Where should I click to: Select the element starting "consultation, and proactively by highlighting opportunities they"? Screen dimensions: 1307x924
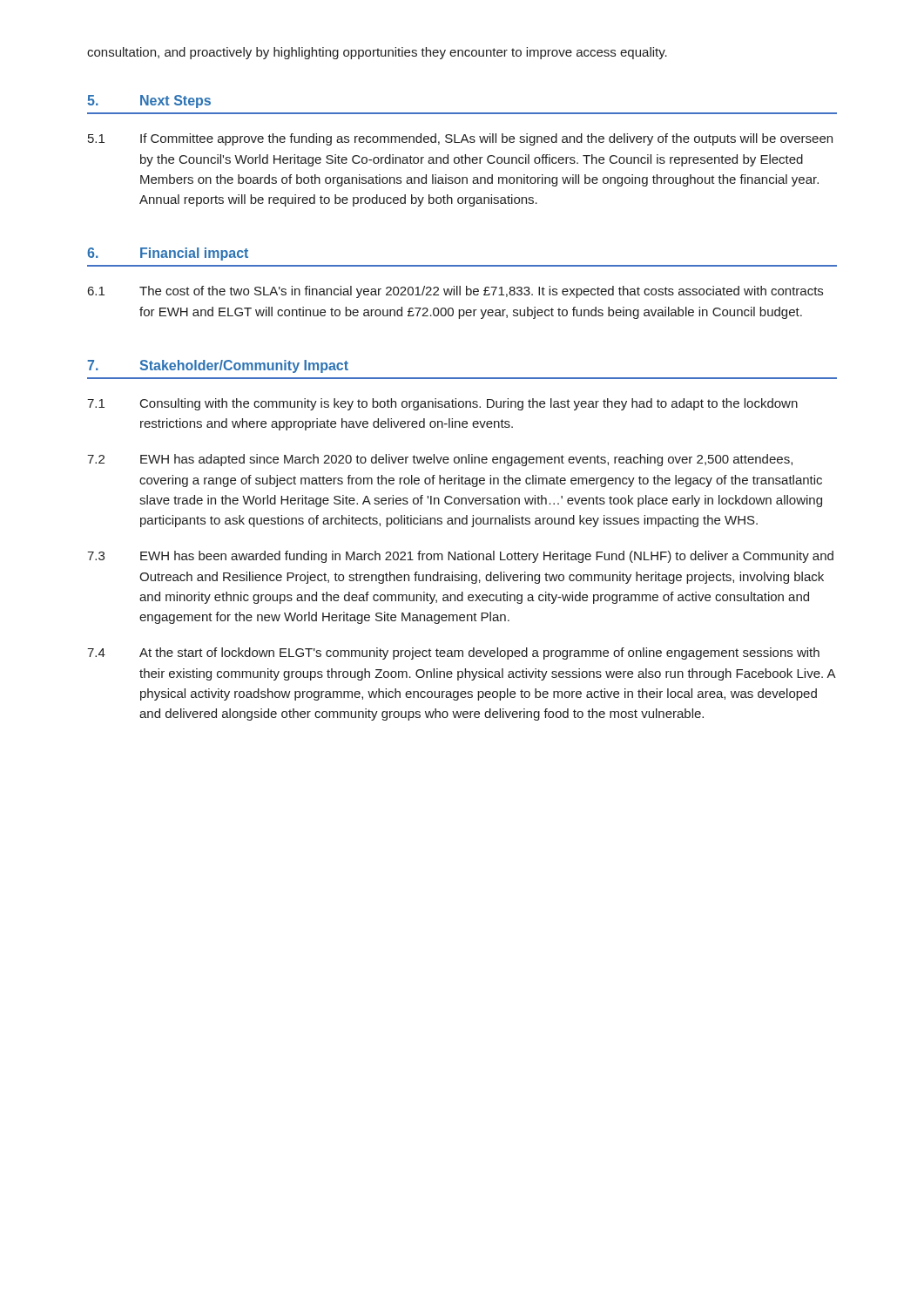pyautogui.click(x=377, y=52)
